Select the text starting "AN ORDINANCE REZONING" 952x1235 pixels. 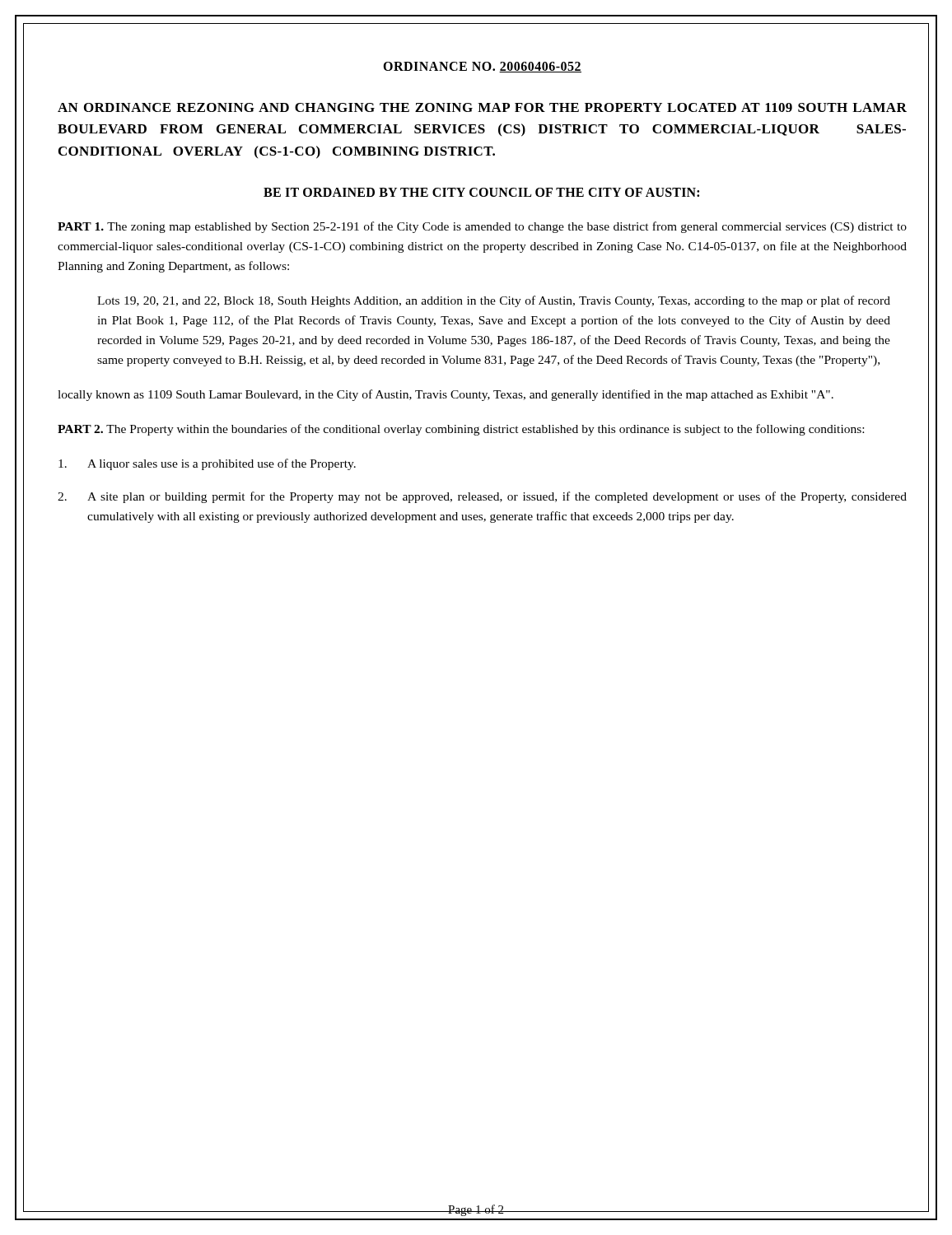pos(482,129)
